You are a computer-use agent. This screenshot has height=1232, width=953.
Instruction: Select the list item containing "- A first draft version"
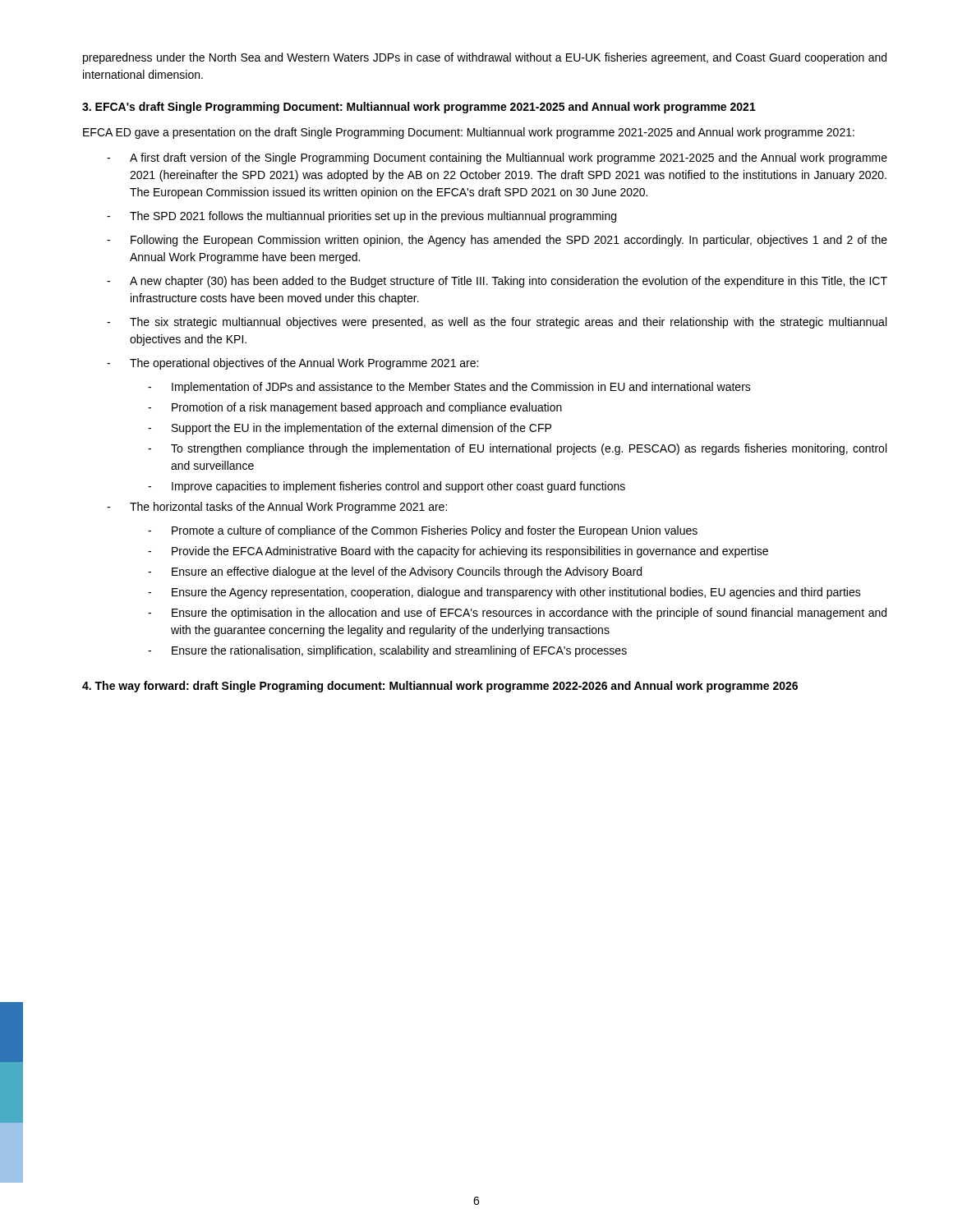(497, 175)
